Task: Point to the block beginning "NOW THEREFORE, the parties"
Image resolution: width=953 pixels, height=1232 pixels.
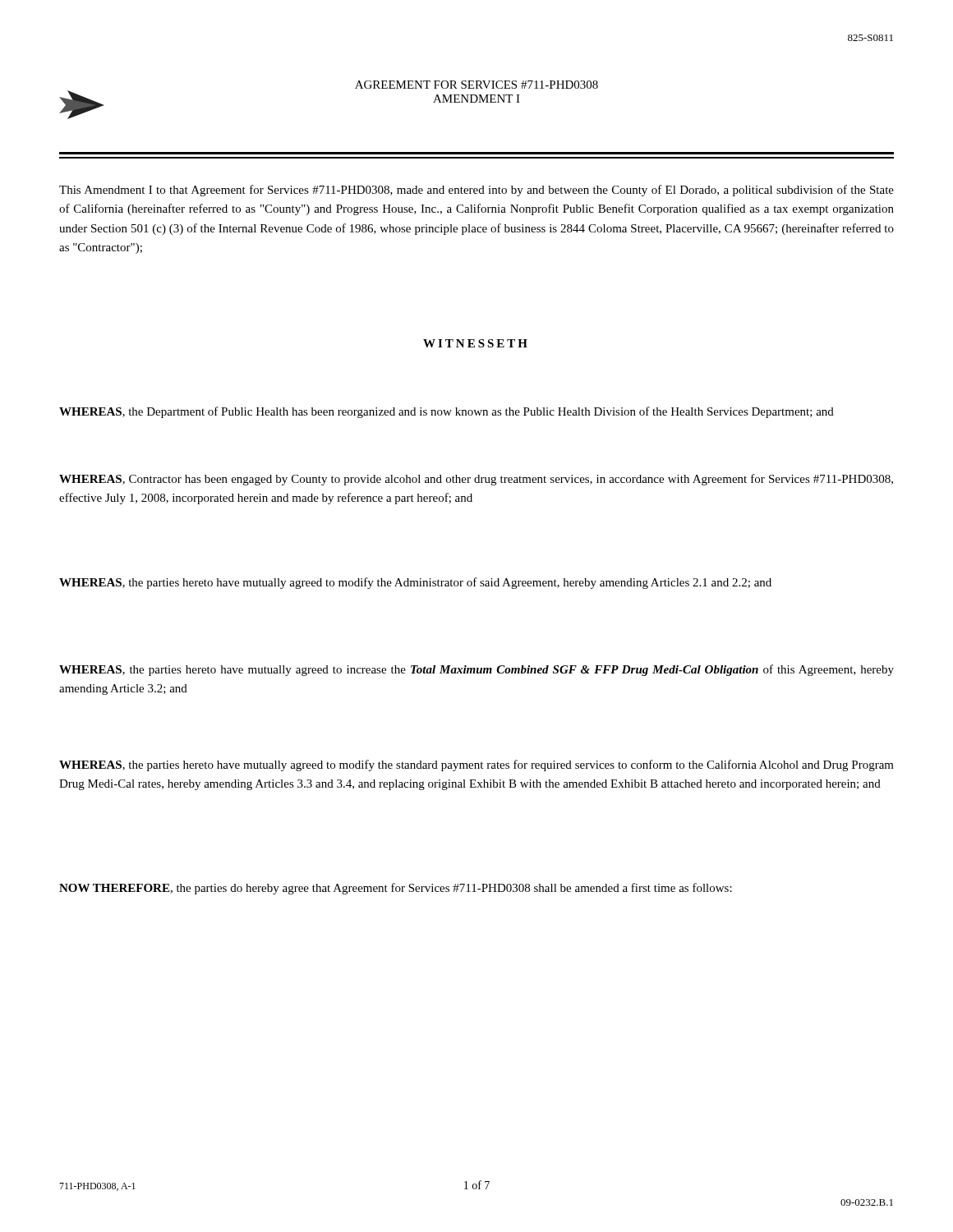Action: coord(396,888)
